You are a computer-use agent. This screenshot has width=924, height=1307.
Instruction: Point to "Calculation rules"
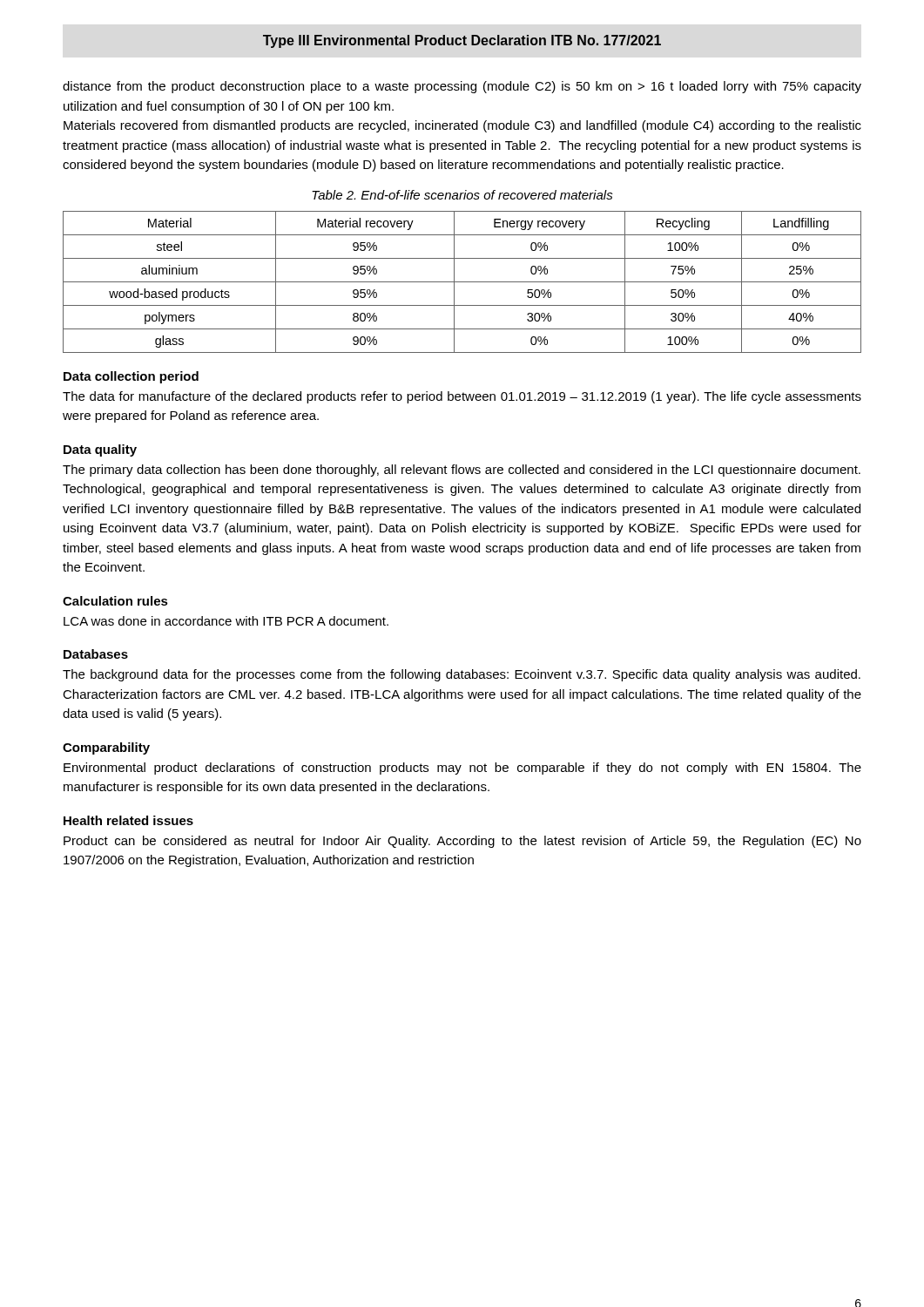click(x=115, y=600)
